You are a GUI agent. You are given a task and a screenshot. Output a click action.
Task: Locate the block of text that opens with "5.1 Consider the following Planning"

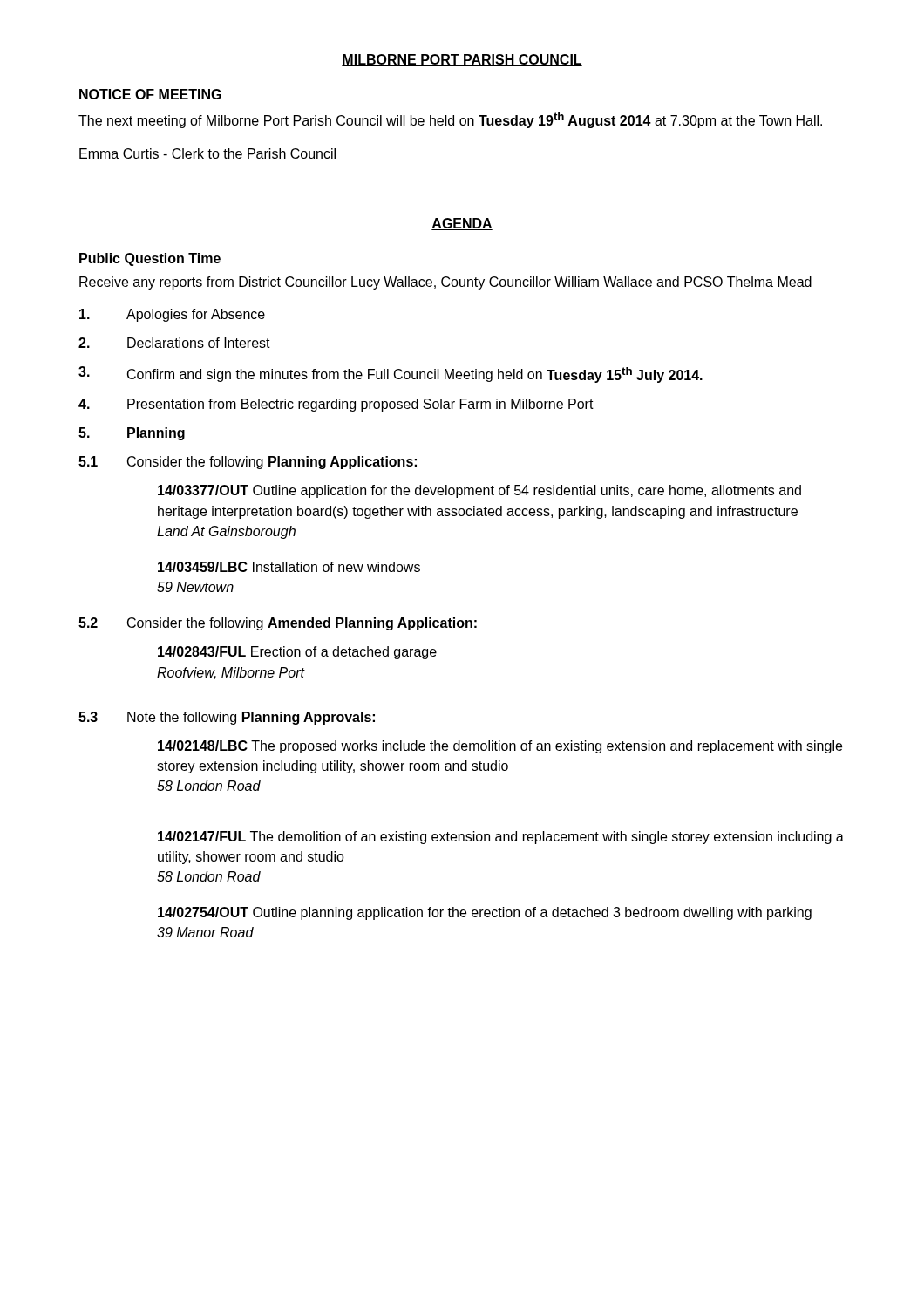coord(248,463)
